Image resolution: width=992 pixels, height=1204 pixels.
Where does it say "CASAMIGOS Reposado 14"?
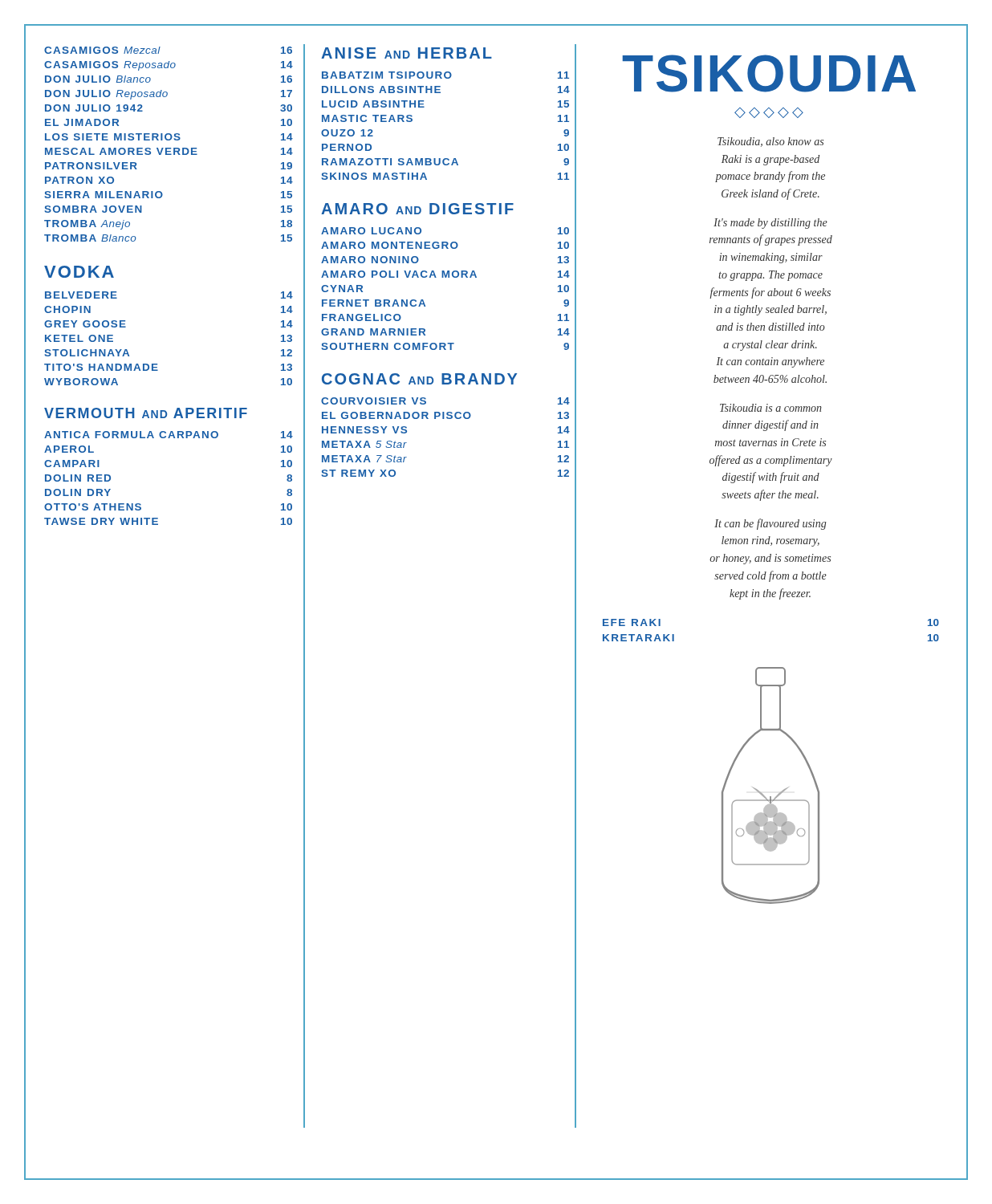(x=169, y=65)
